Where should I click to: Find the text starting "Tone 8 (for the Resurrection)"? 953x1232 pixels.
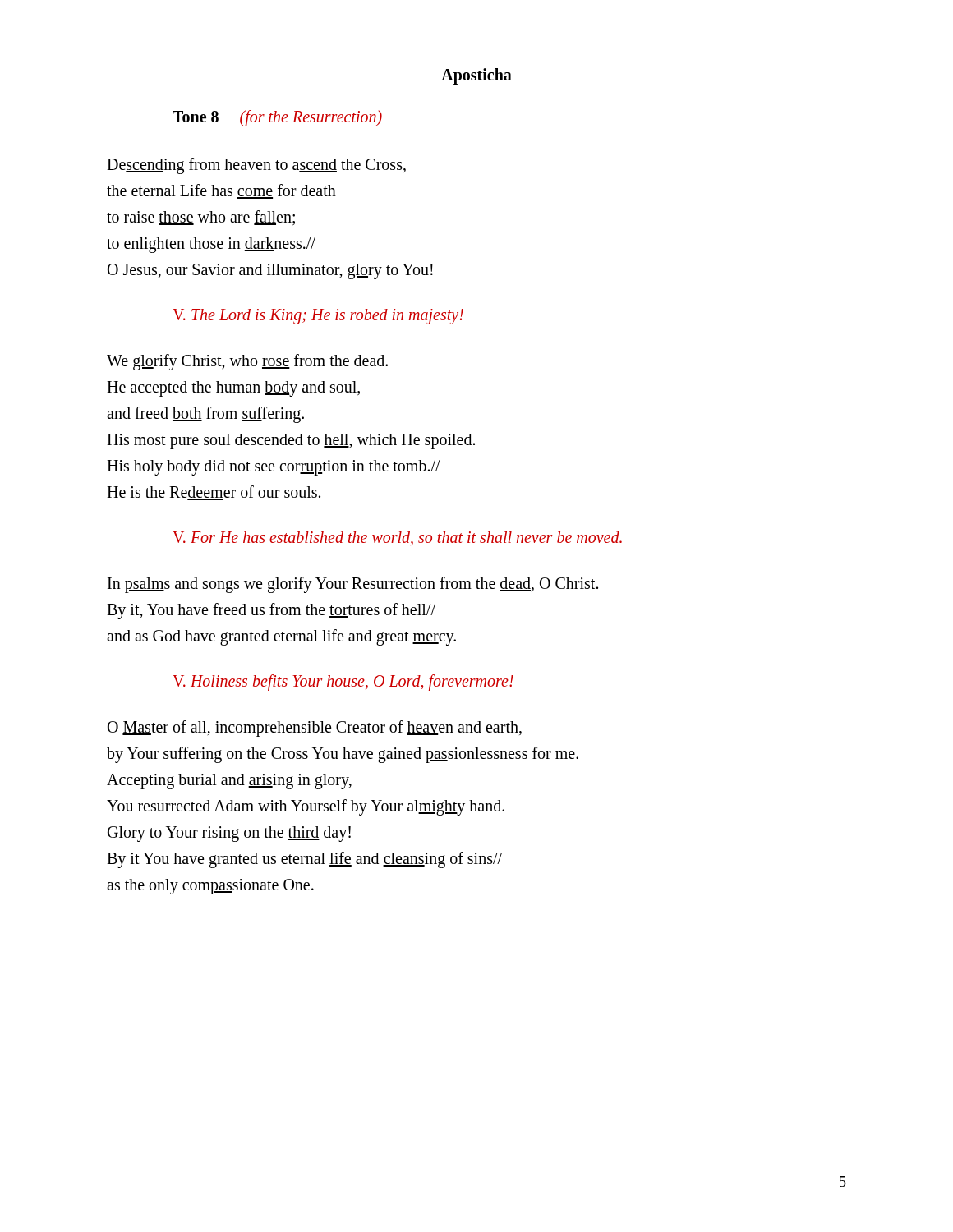point(277,117)
